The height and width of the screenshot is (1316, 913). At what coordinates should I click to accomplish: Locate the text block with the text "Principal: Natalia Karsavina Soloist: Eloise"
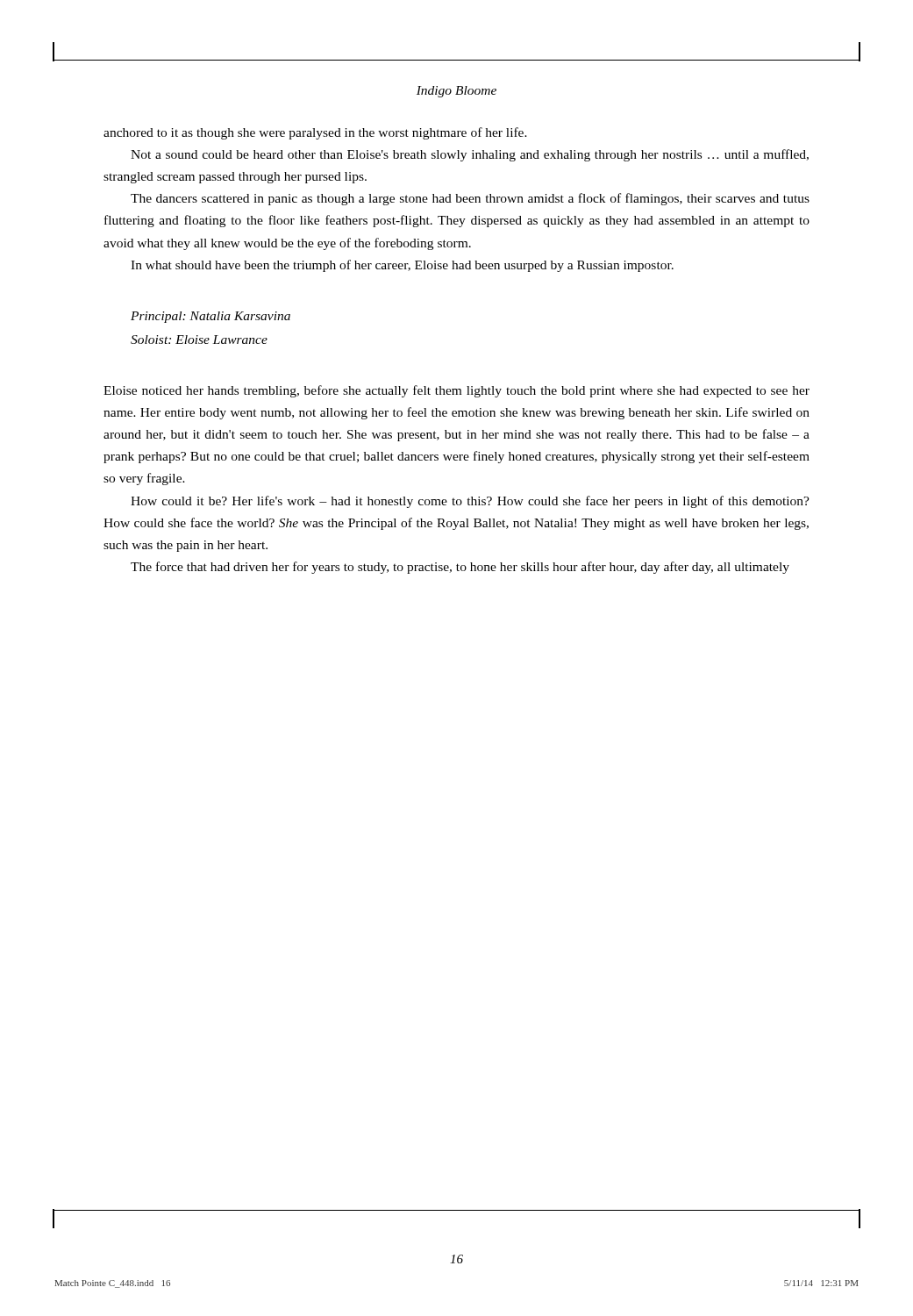click(211, 327)
